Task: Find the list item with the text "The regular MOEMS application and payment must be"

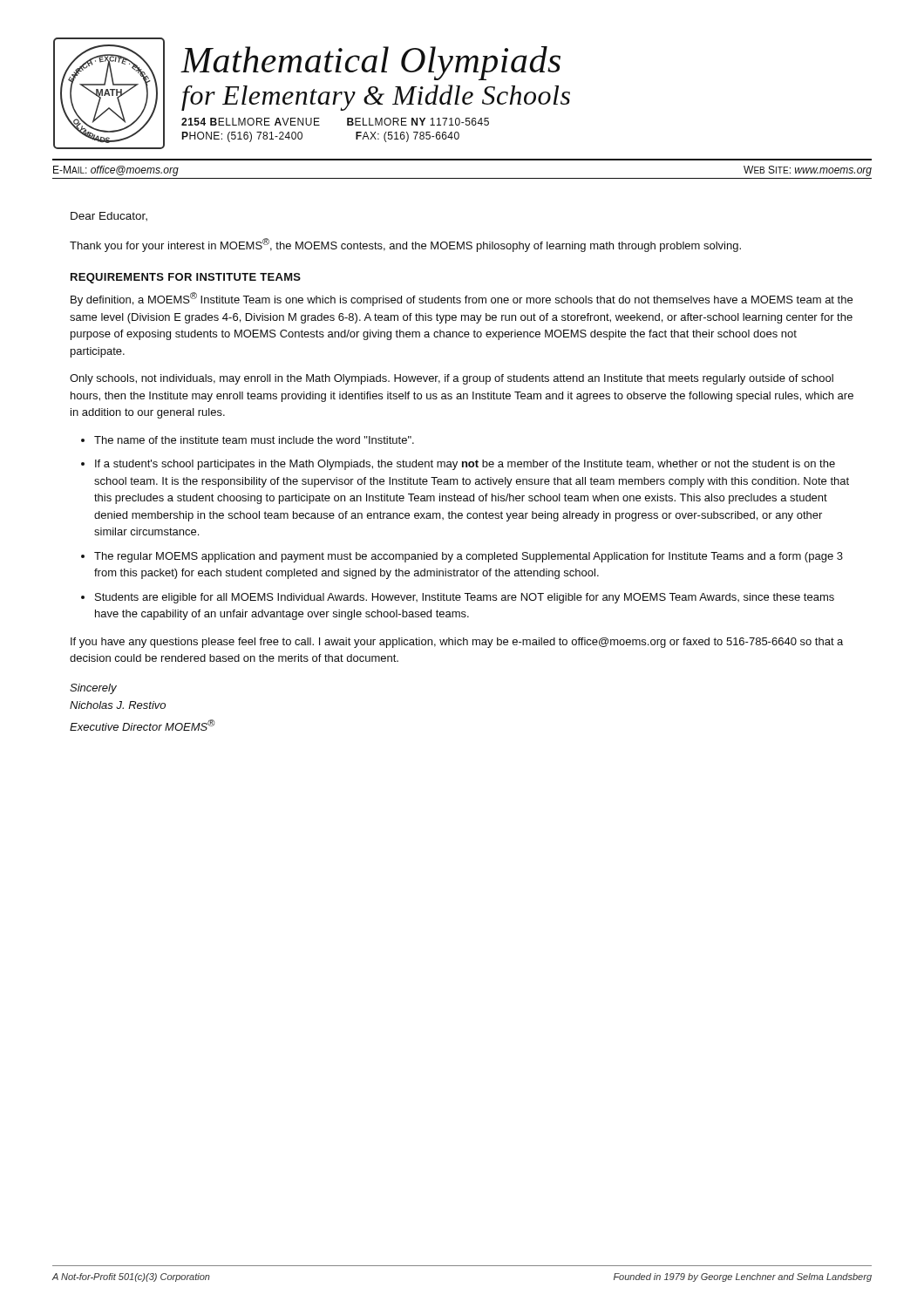Action: pos(469,564)
